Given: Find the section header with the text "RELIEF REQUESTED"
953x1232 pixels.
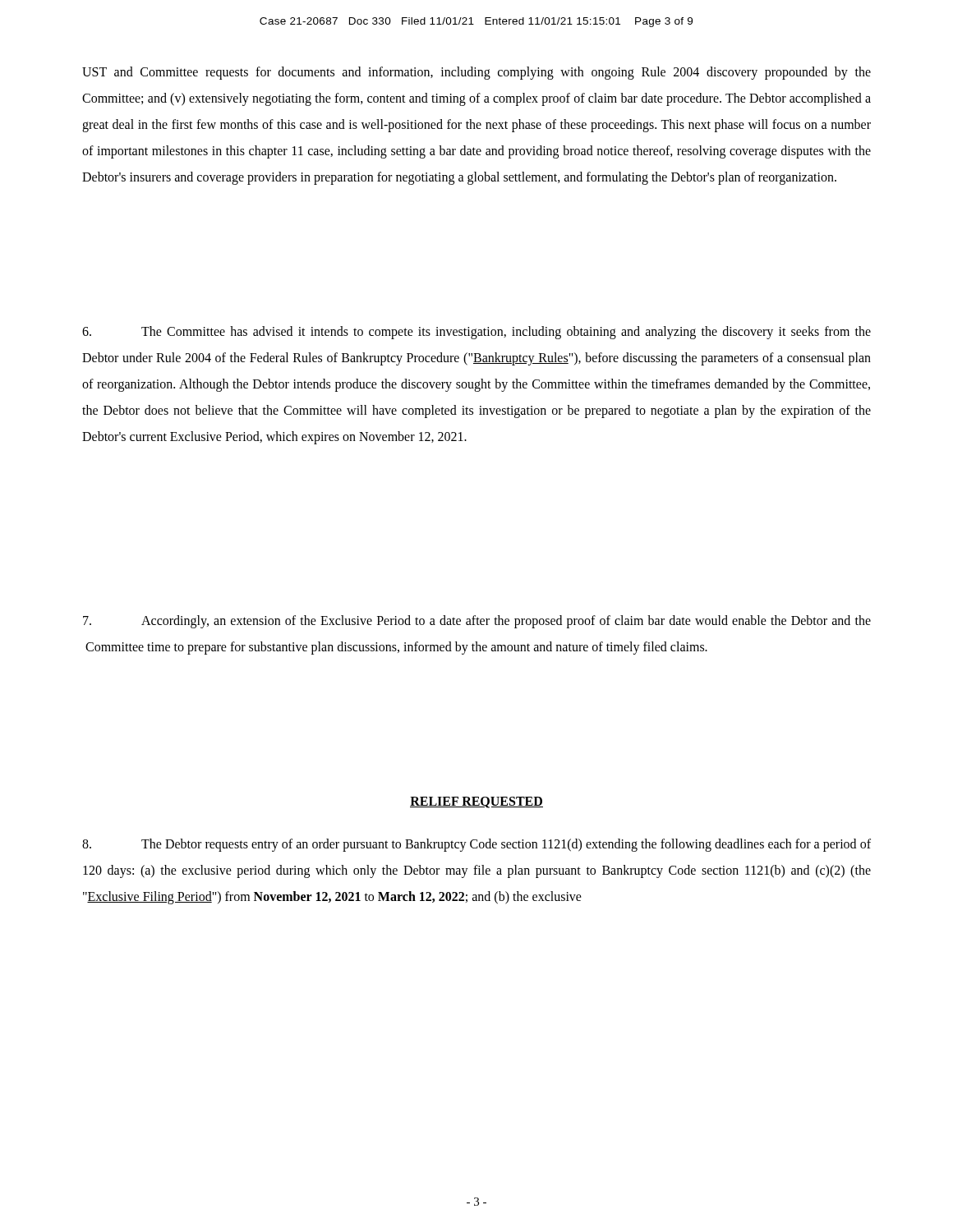Looking at the screenshot, I should pyautogui.click(x=476, y=801).
